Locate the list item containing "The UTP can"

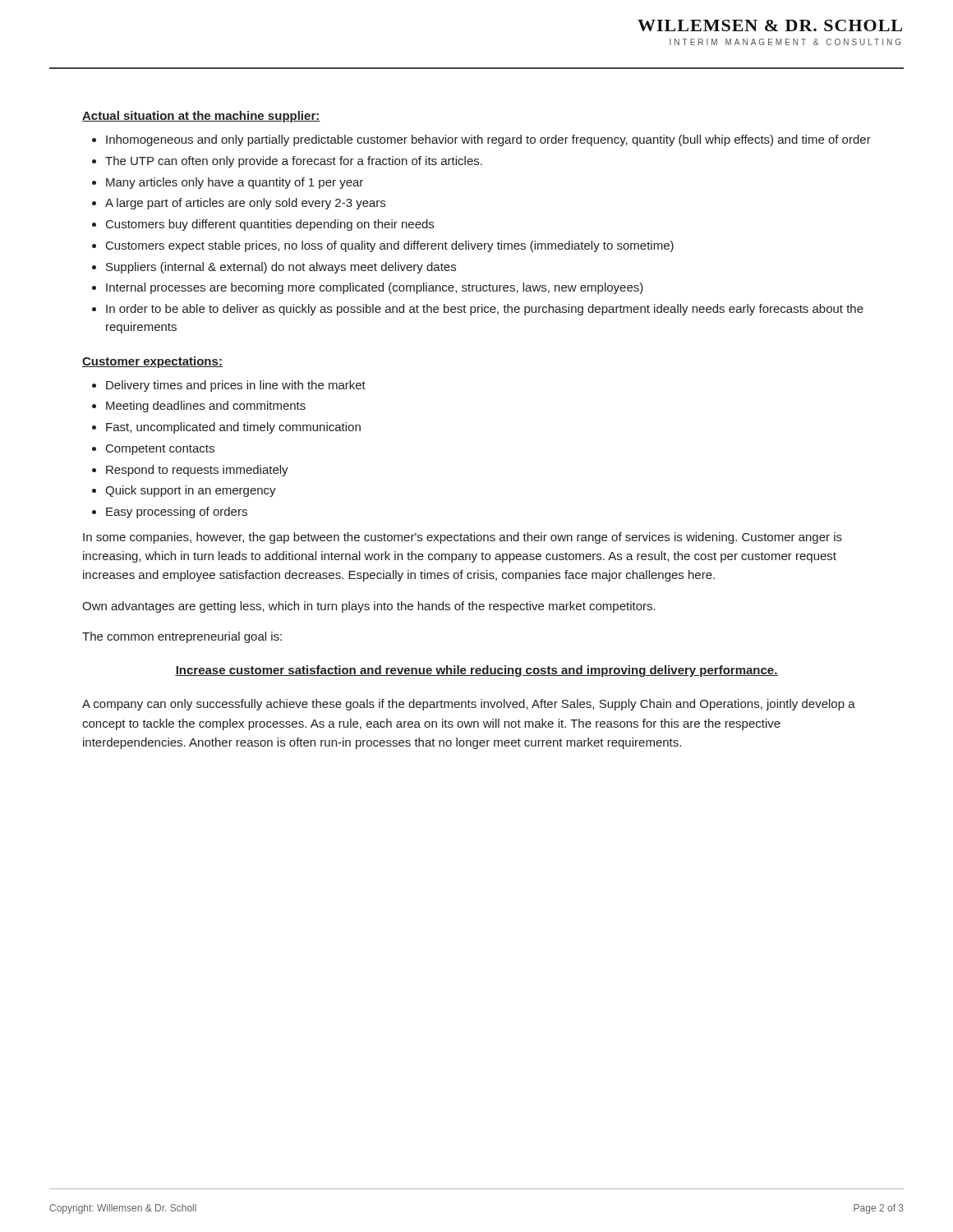point(294,160)
